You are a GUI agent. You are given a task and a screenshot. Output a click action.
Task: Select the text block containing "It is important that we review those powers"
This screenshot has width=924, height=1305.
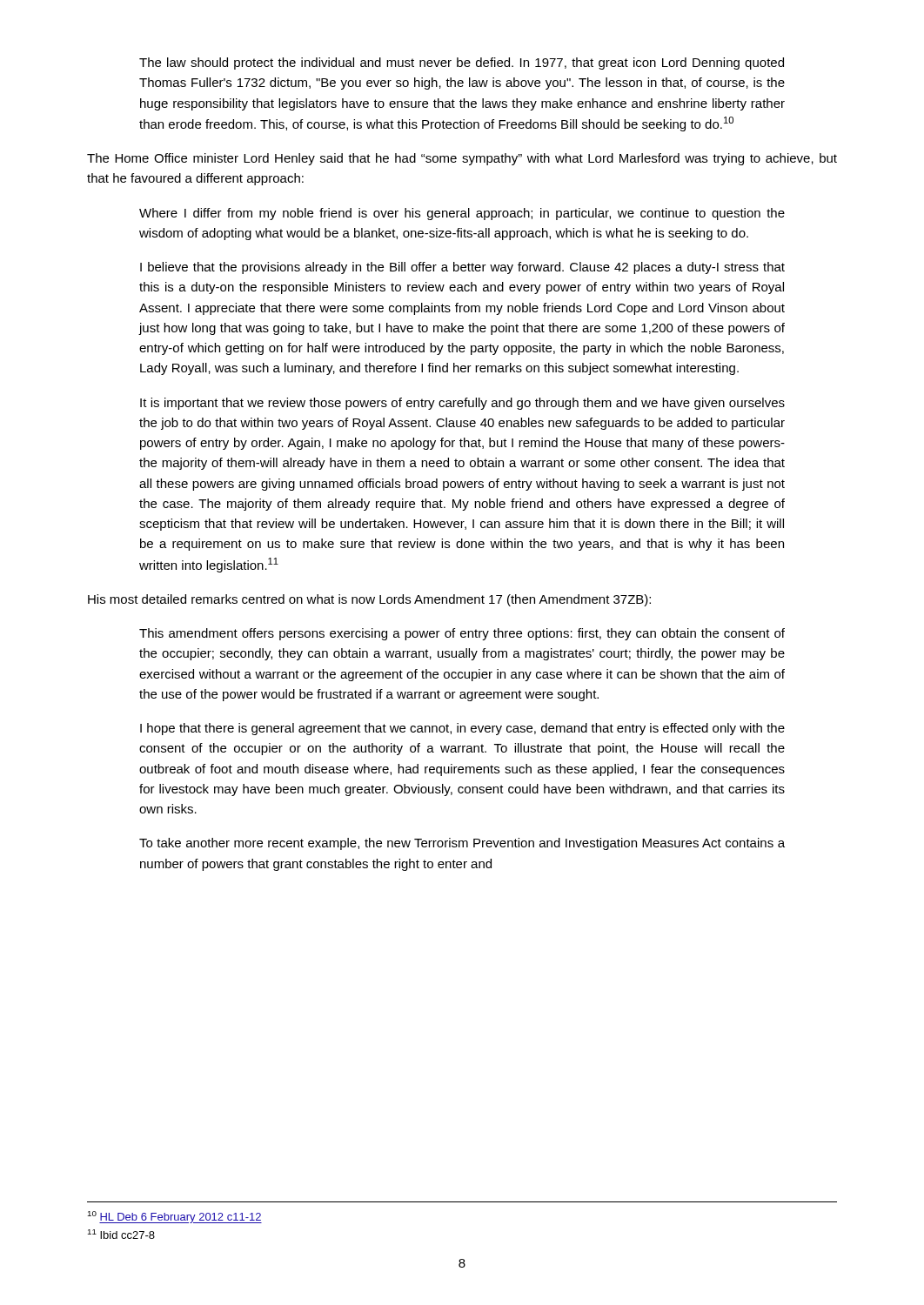(462, 483)
